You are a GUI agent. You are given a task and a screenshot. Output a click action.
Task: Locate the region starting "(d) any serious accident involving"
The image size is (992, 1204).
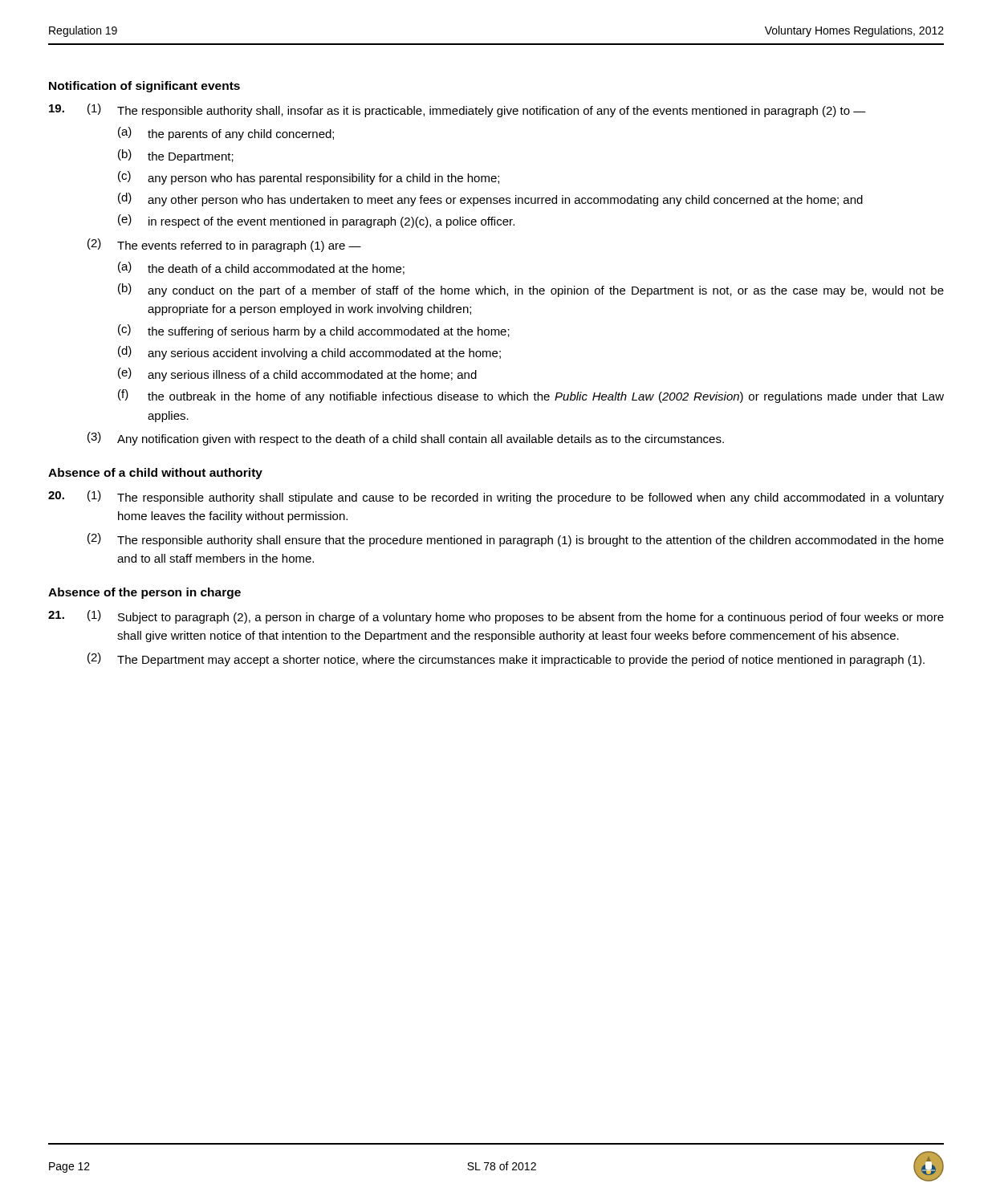(x=309, y=353)
